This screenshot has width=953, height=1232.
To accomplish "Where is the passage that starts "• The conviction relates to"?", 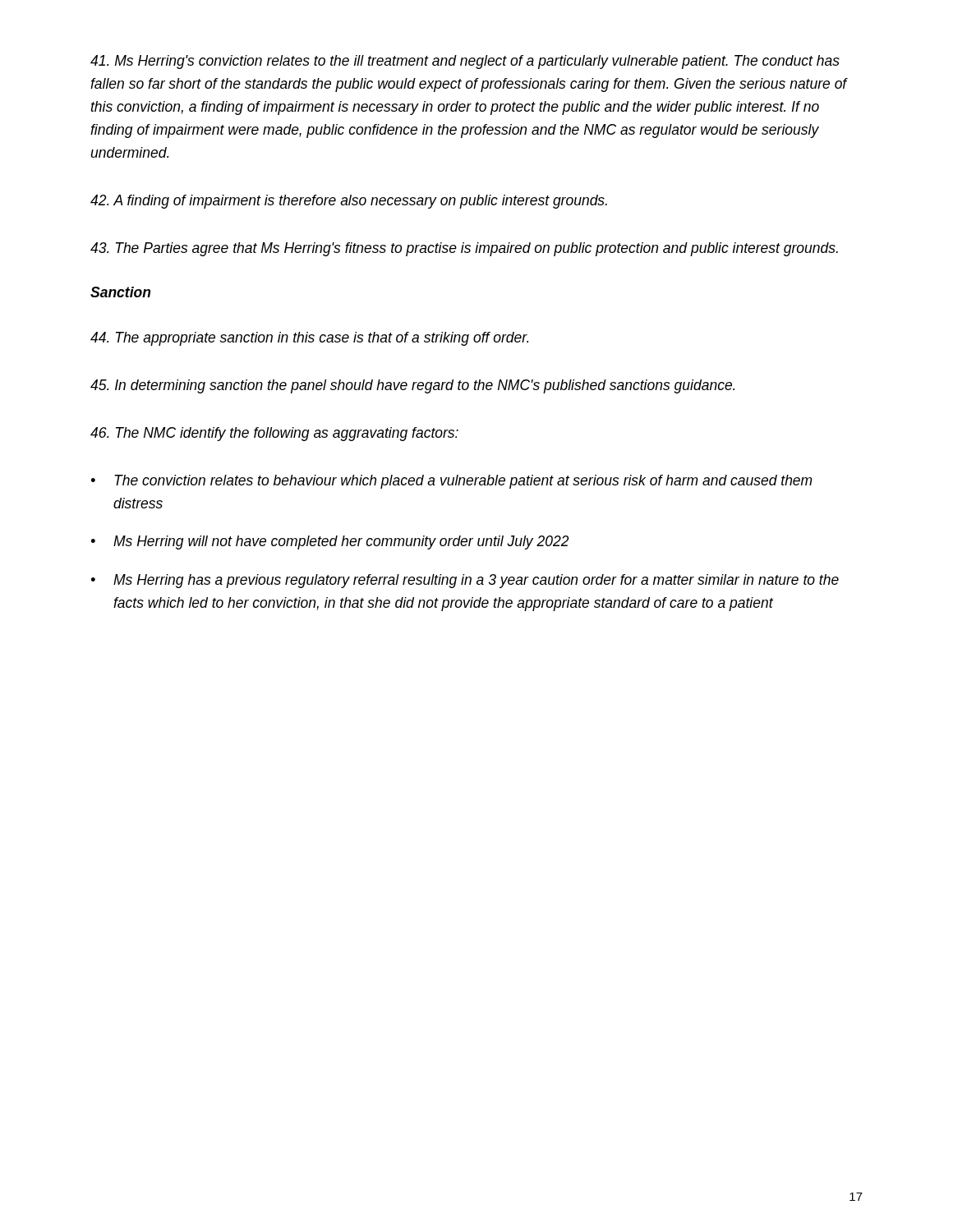I will tap(476, 492).
